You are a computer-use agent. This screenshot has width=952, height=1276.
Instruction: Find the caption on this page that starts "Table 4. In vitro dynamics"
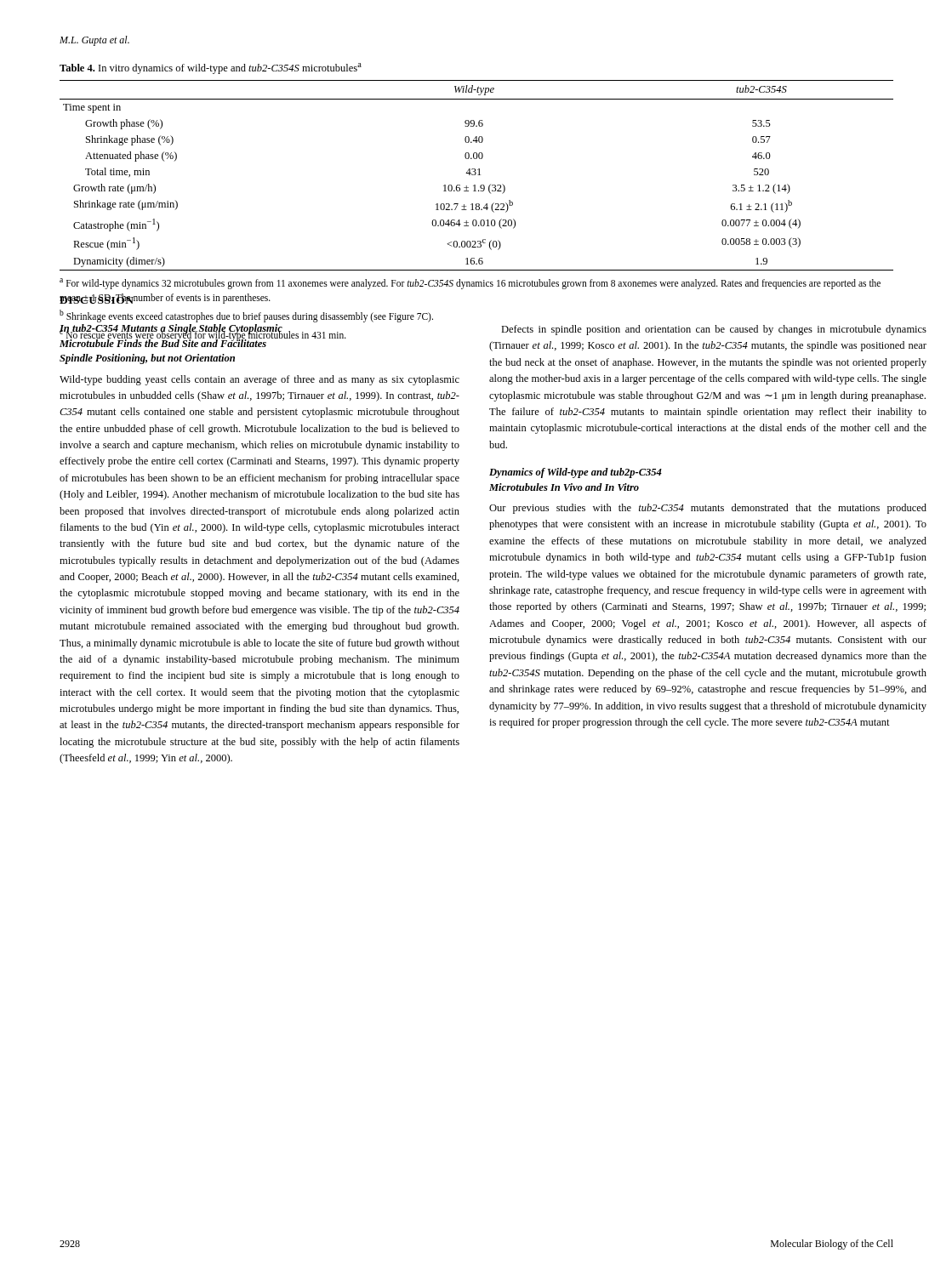(x=211, y=67)
